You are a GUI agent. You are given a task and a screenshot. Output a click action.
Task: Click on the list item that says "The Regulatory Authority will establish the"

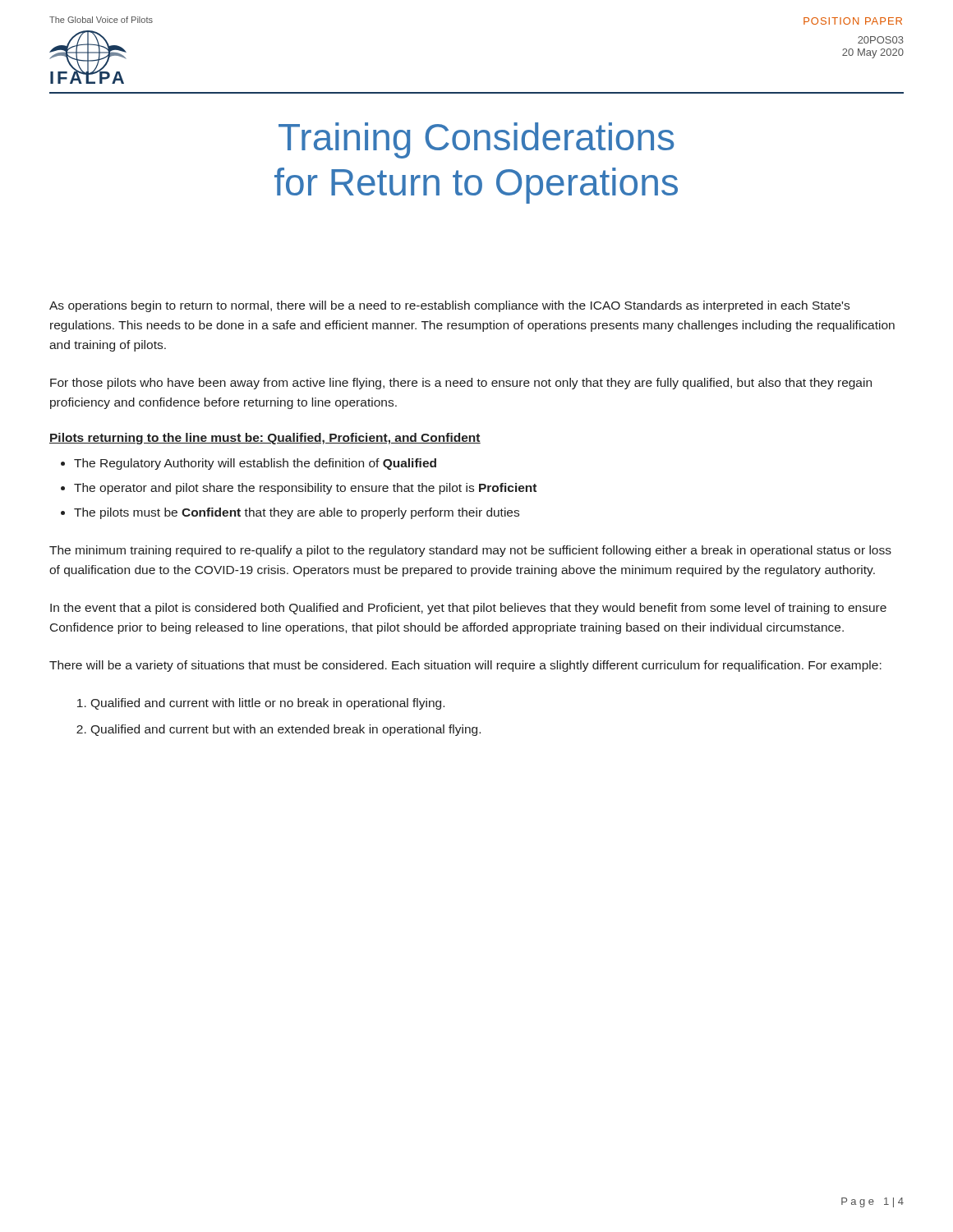(x=255, y=463)
